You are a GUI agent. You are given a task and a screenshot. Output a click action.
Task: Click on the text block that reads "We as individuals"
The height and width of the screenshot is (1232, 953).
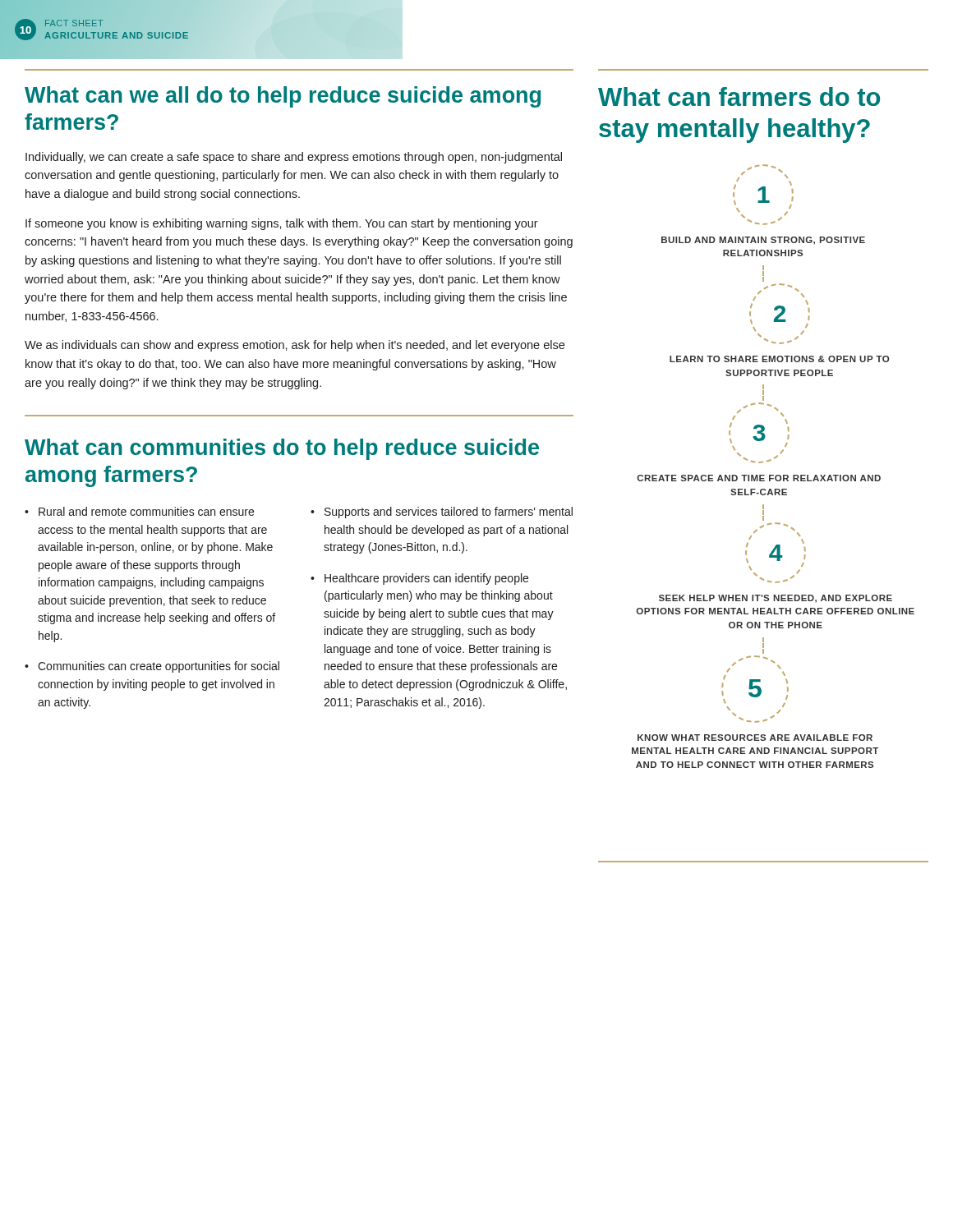295,364
